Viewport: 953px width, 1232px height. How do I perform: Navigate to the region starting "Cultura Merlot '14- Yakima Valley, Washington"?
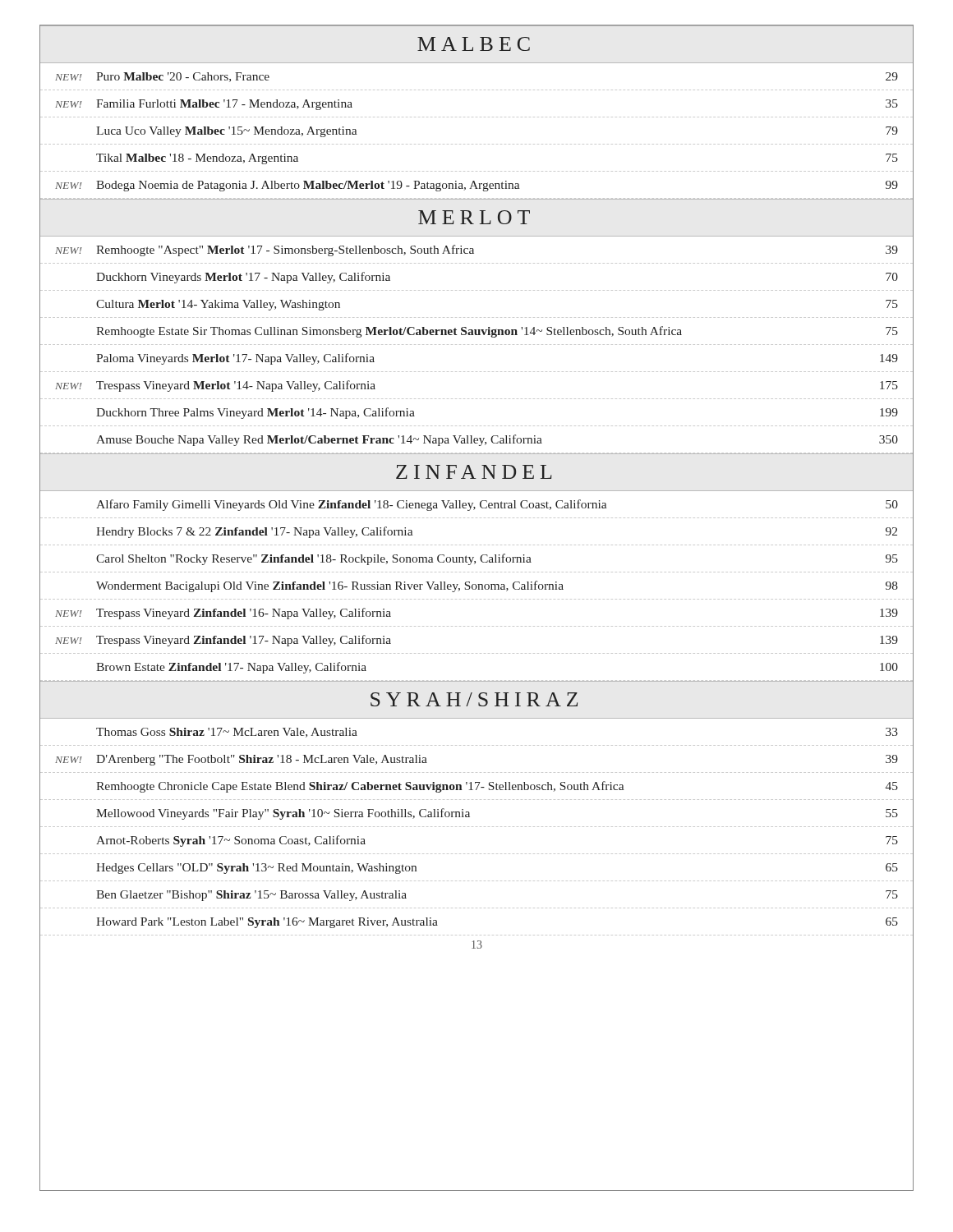click(217, 305)
